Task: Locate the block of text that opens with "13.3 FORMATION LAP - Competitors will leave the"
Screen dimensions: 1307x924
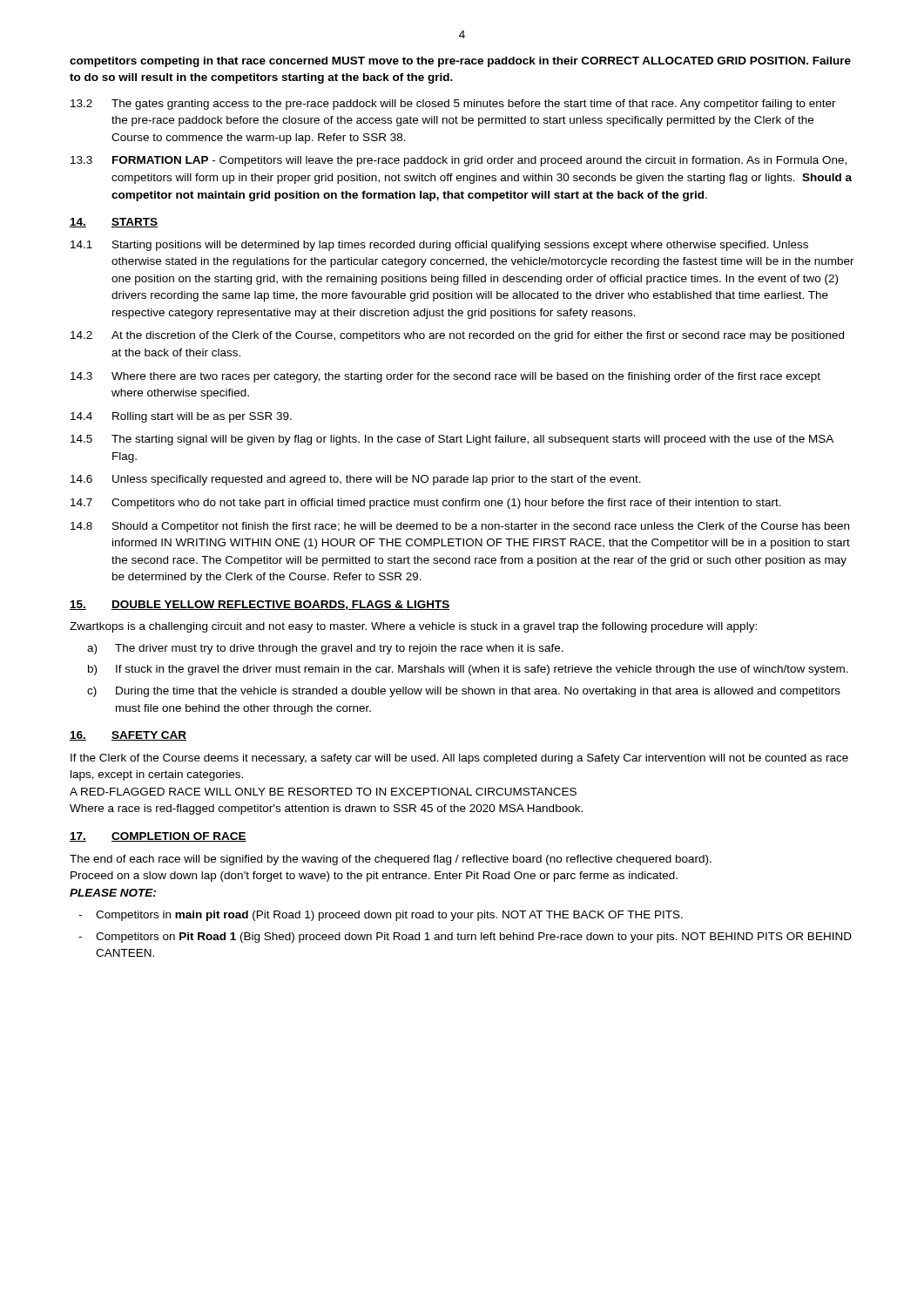Action: (462, 177)
